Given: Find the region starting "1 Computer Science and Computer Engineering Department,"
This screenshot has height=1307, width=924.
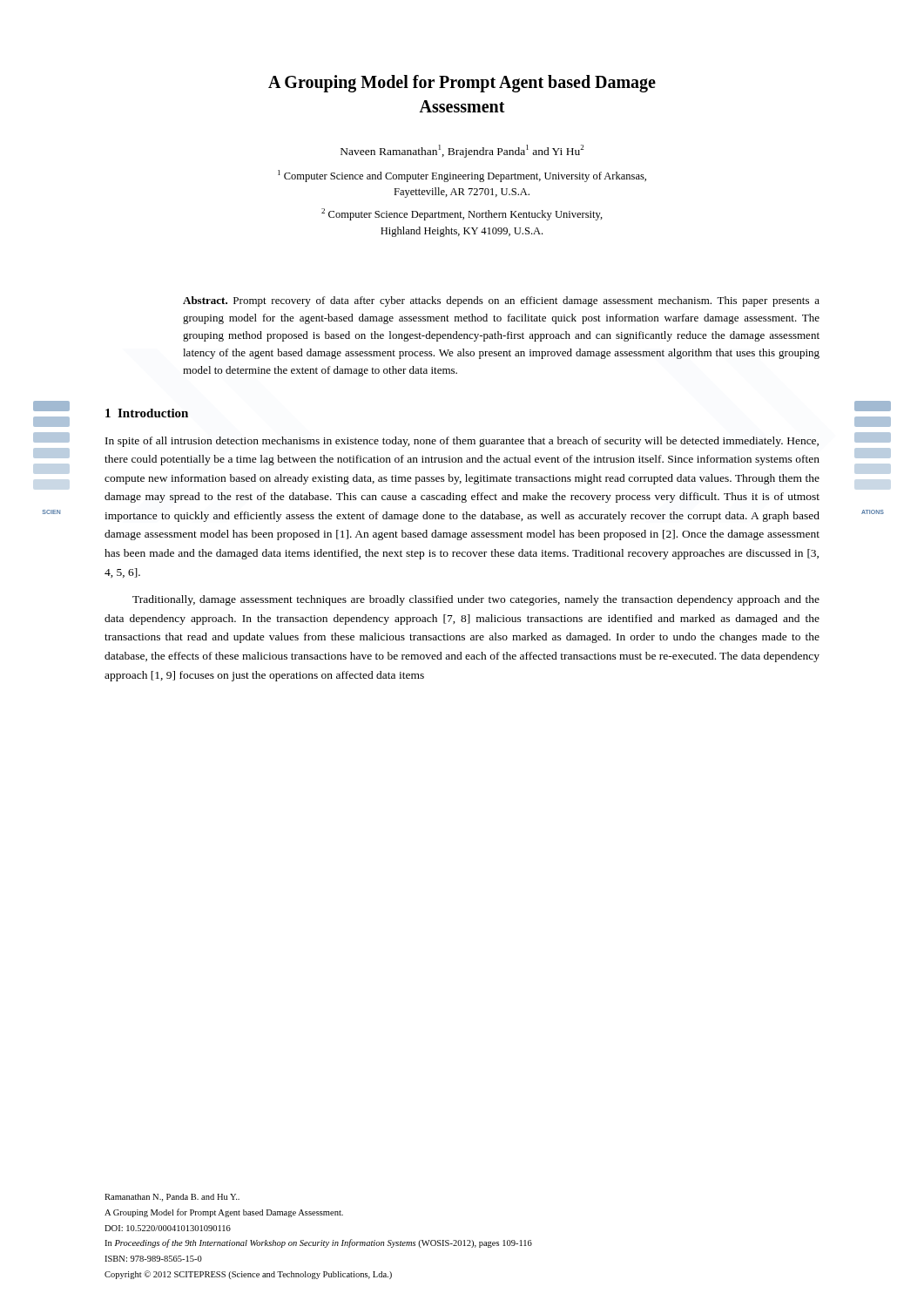Looking at the screenshot, I should pyautogui.click(x=462, y=183).
